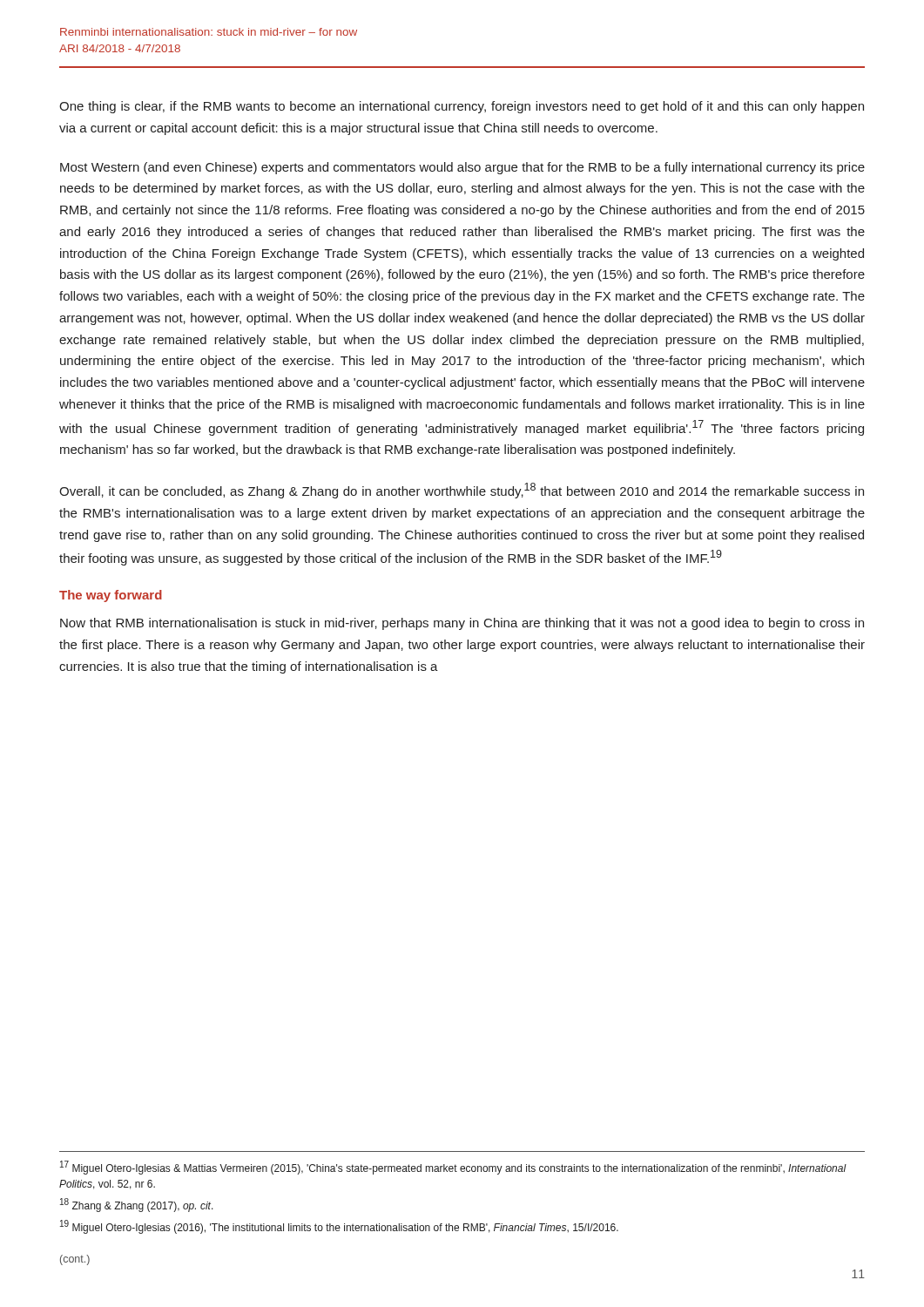924x1307 pixels.
Task: Click on the text block starting "One thing is clear, if the RMB wants"
Action: 462,117
